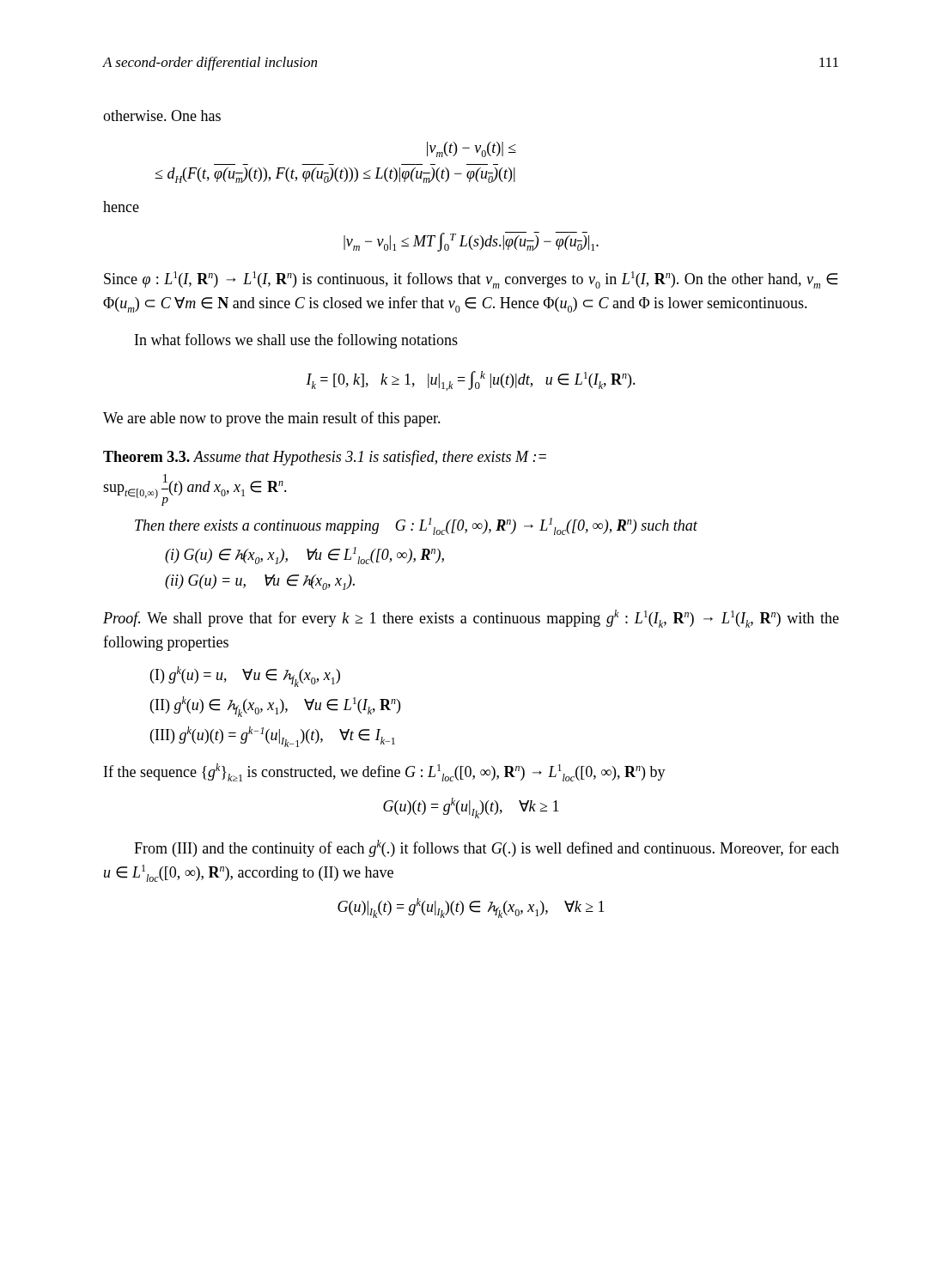
Task: Where is the passage that starts "(I) gk(u) ="?
Action: click(x=245, y=677)
